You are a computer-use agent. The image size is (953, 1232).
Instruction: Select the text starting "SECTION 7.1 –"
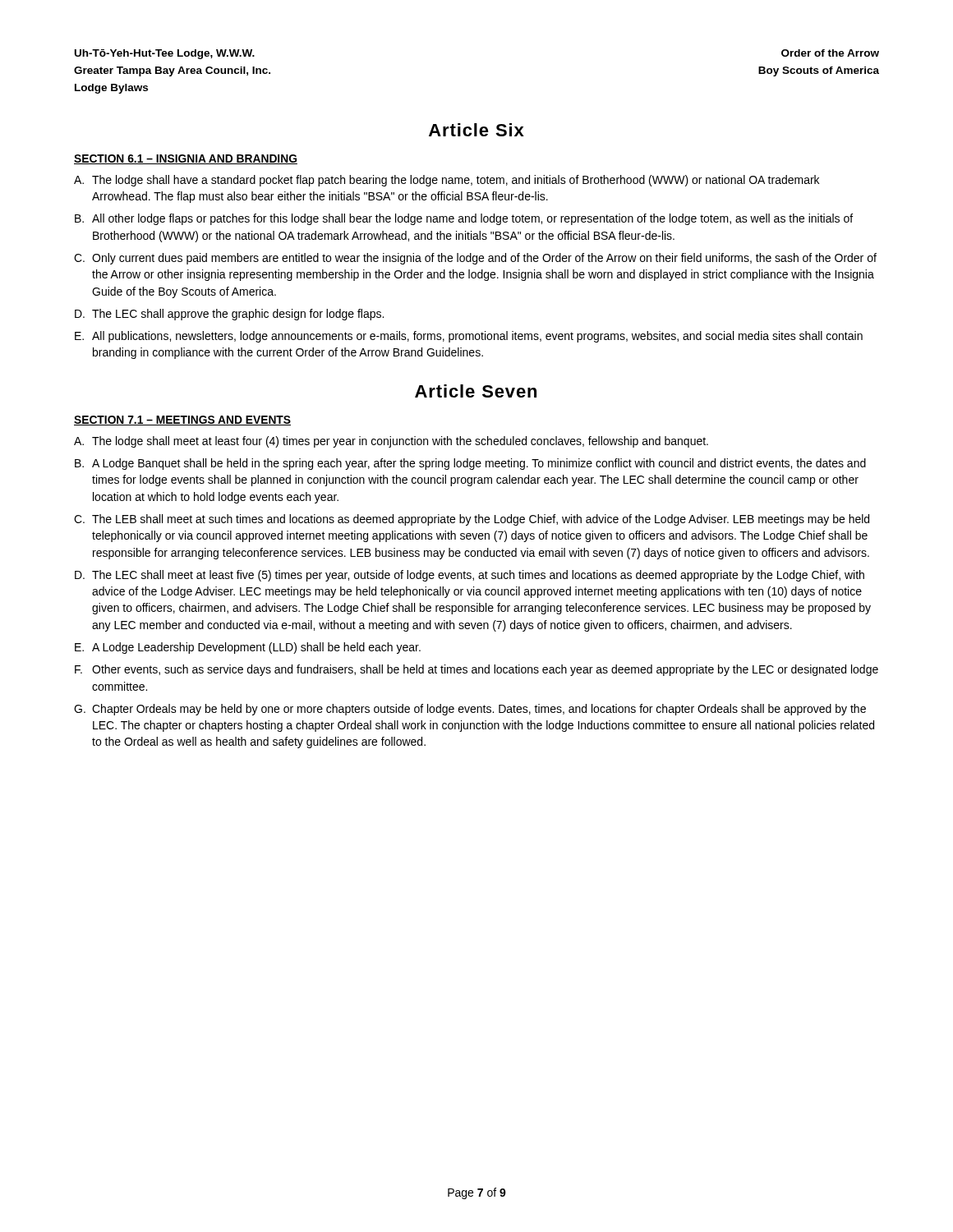182,420
